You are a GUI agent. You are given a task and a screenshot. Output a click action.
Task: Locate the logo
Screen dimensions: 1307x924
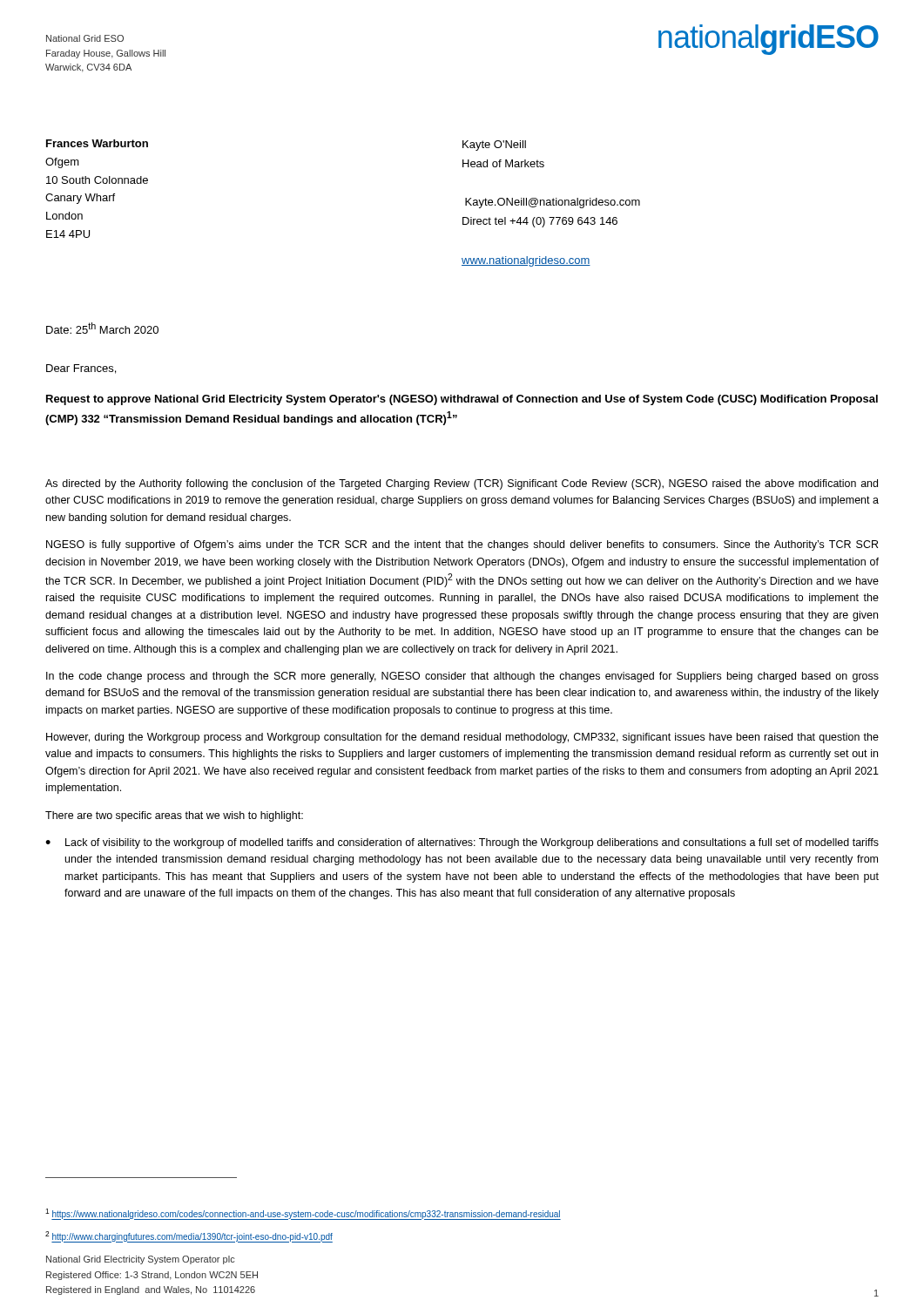click(x=768, y=38)
